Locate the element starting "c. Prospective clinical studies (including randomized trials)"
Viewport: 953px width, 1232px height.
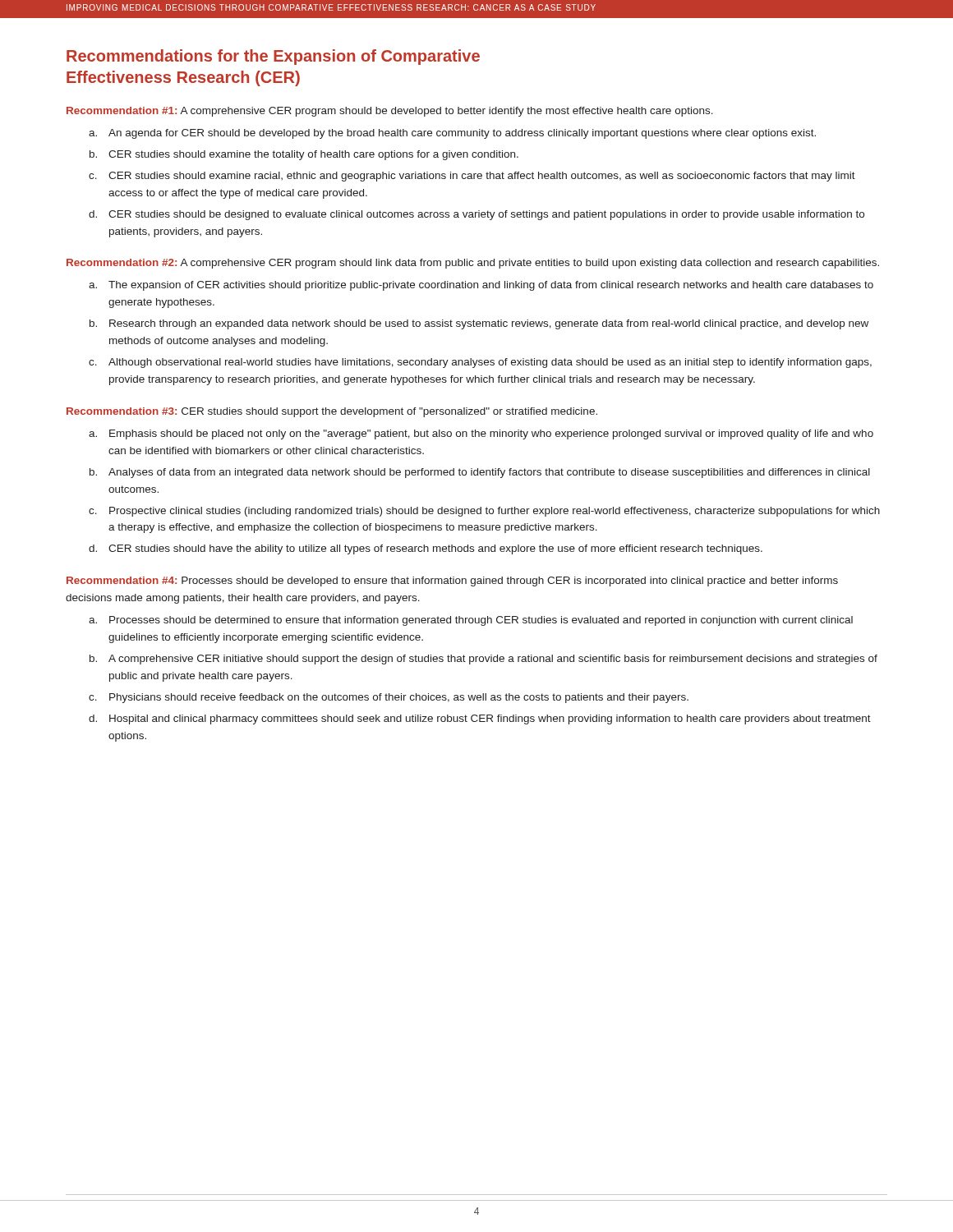[488, 519]
